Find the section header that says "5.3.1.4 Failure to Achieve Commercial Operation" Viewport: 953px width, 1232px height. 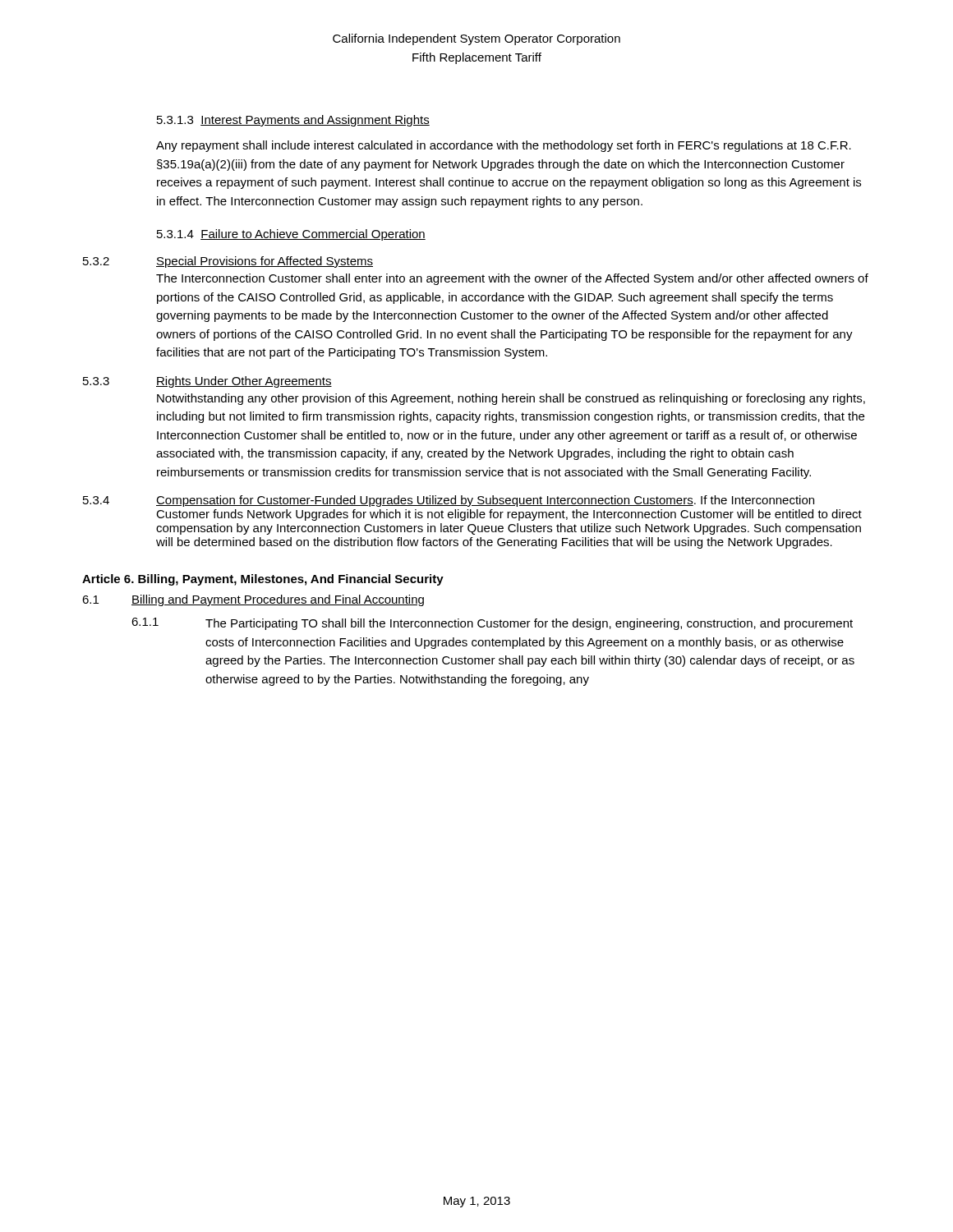(x=291, y=235)
